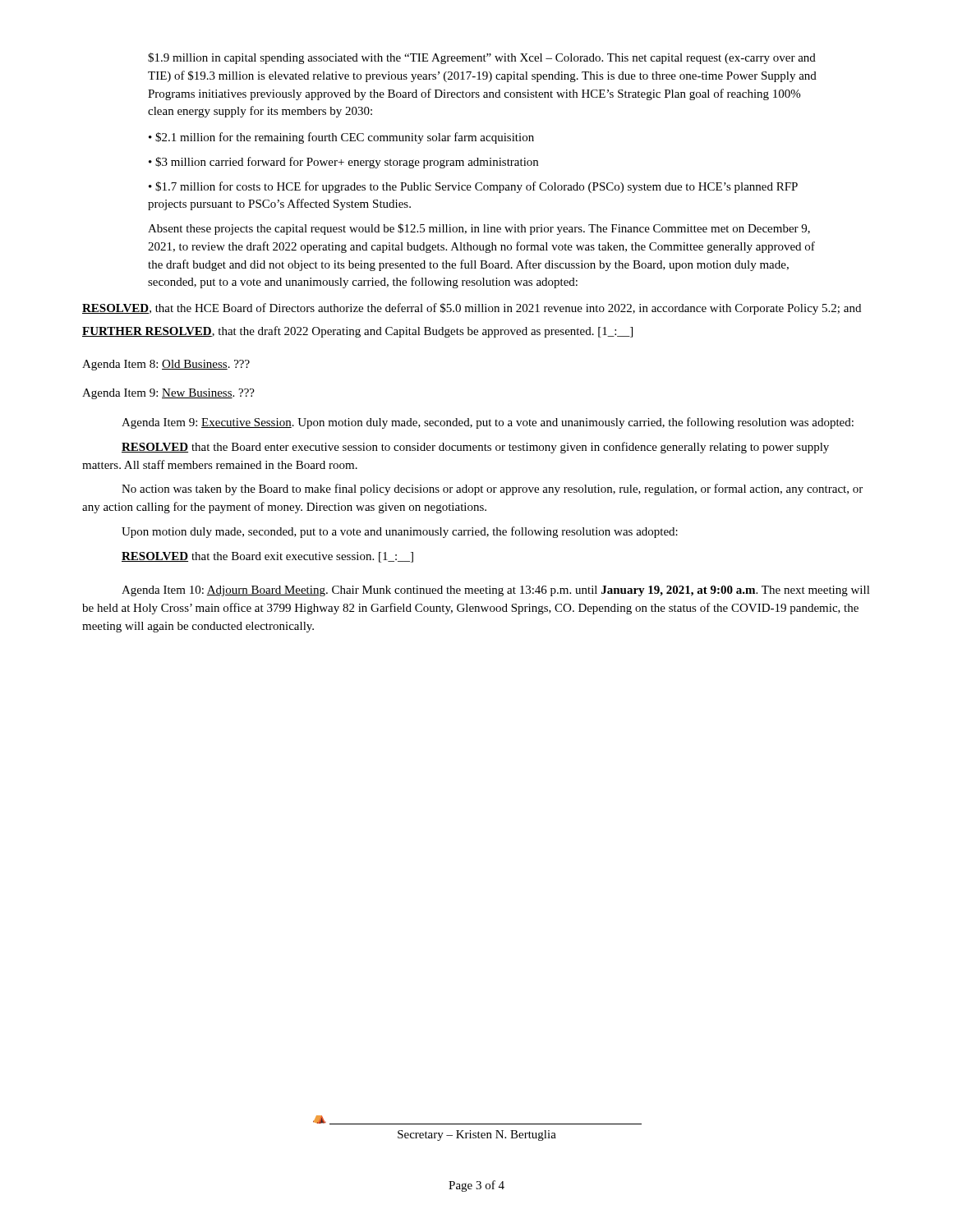Locate the text block that reads "Absent these projects the"
This screenshot has width=953, height=1232.
pyautogui.click(x=485, y=256)
